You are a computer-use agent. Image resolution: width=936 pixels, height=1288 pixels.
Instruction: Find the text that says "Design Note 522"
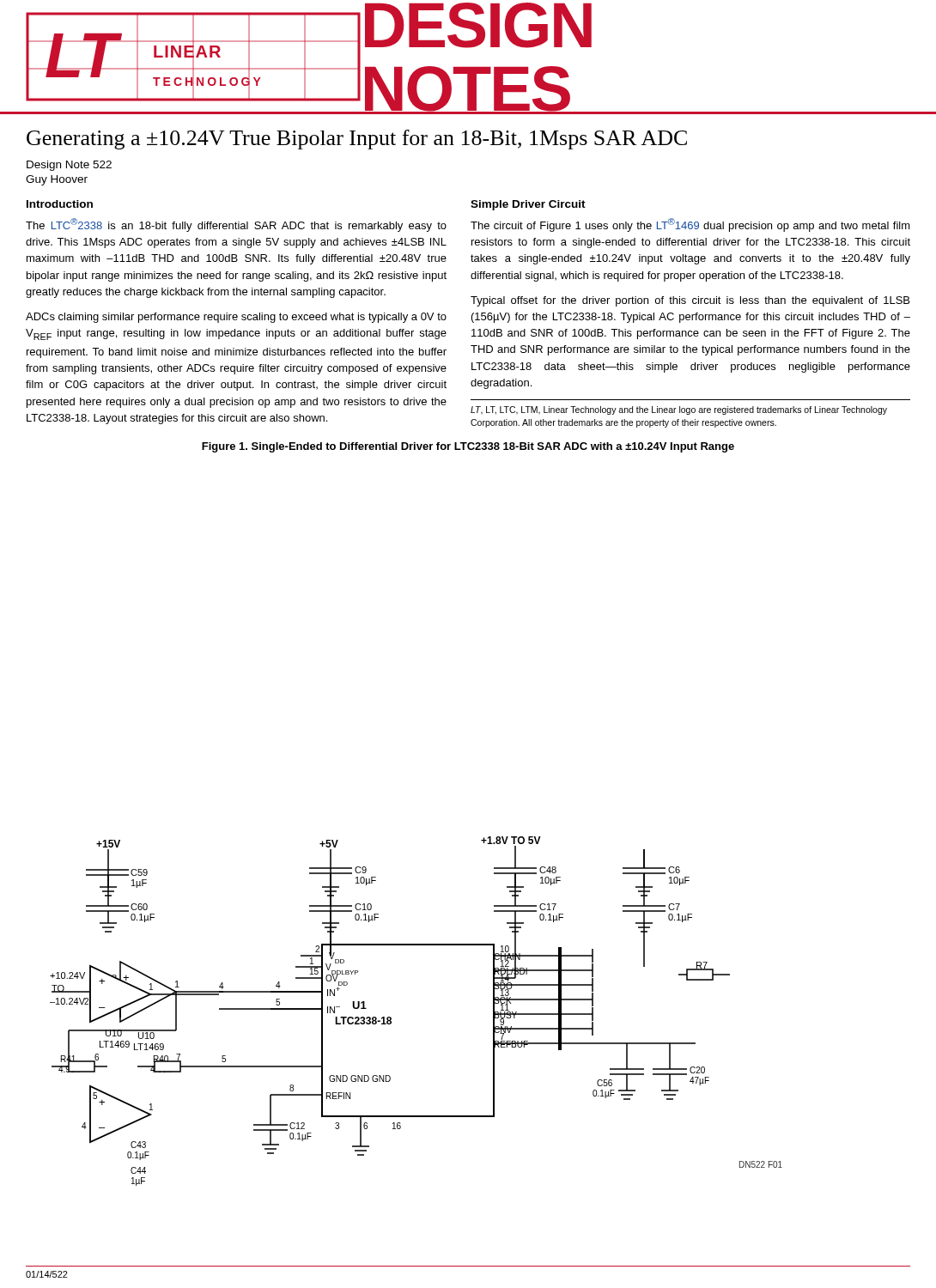pyautogui.click(x=69, y=164)
